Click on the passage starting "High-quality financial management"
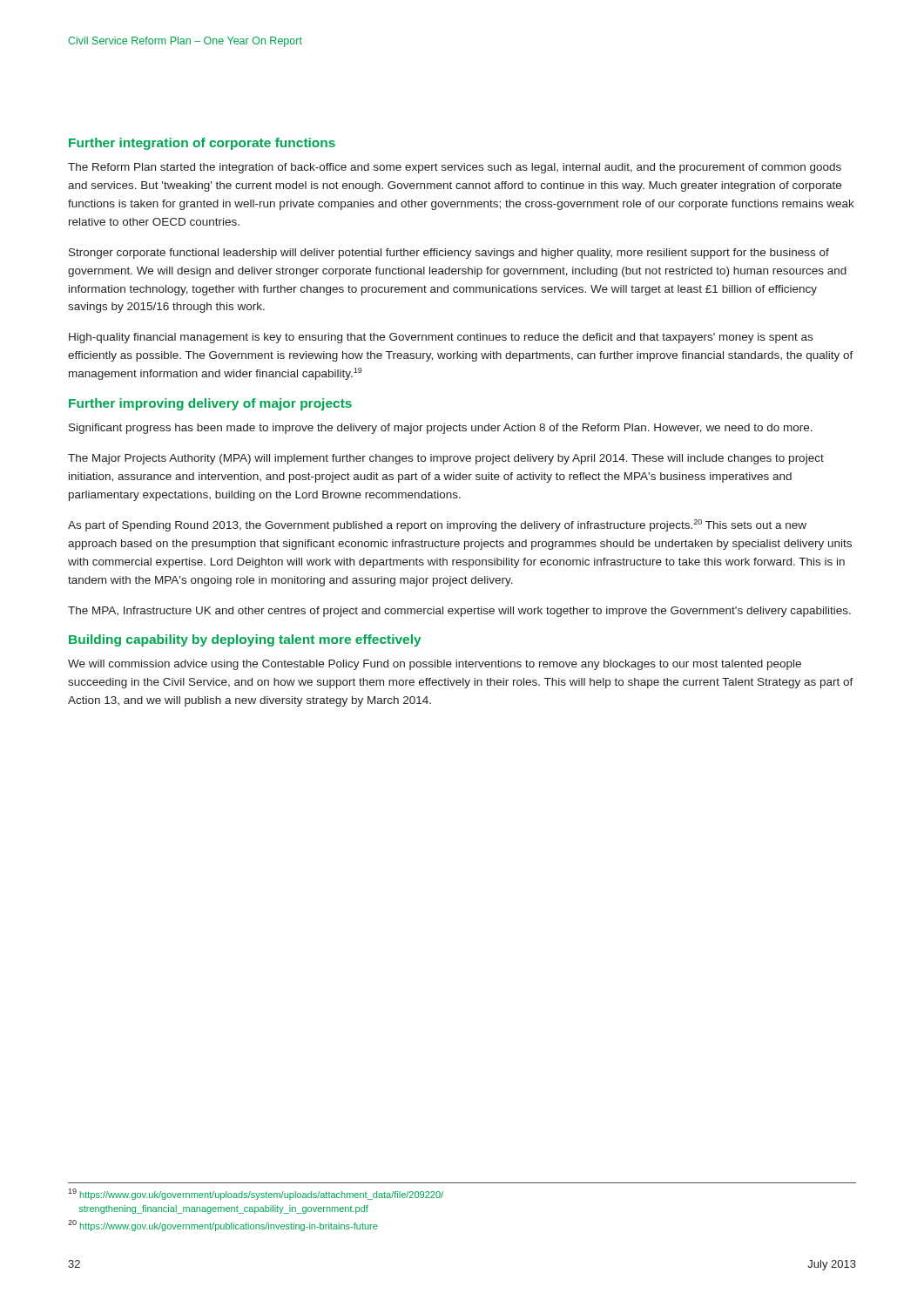The image size is (924, 1307). pyautogui.click(x=462, y=356)
